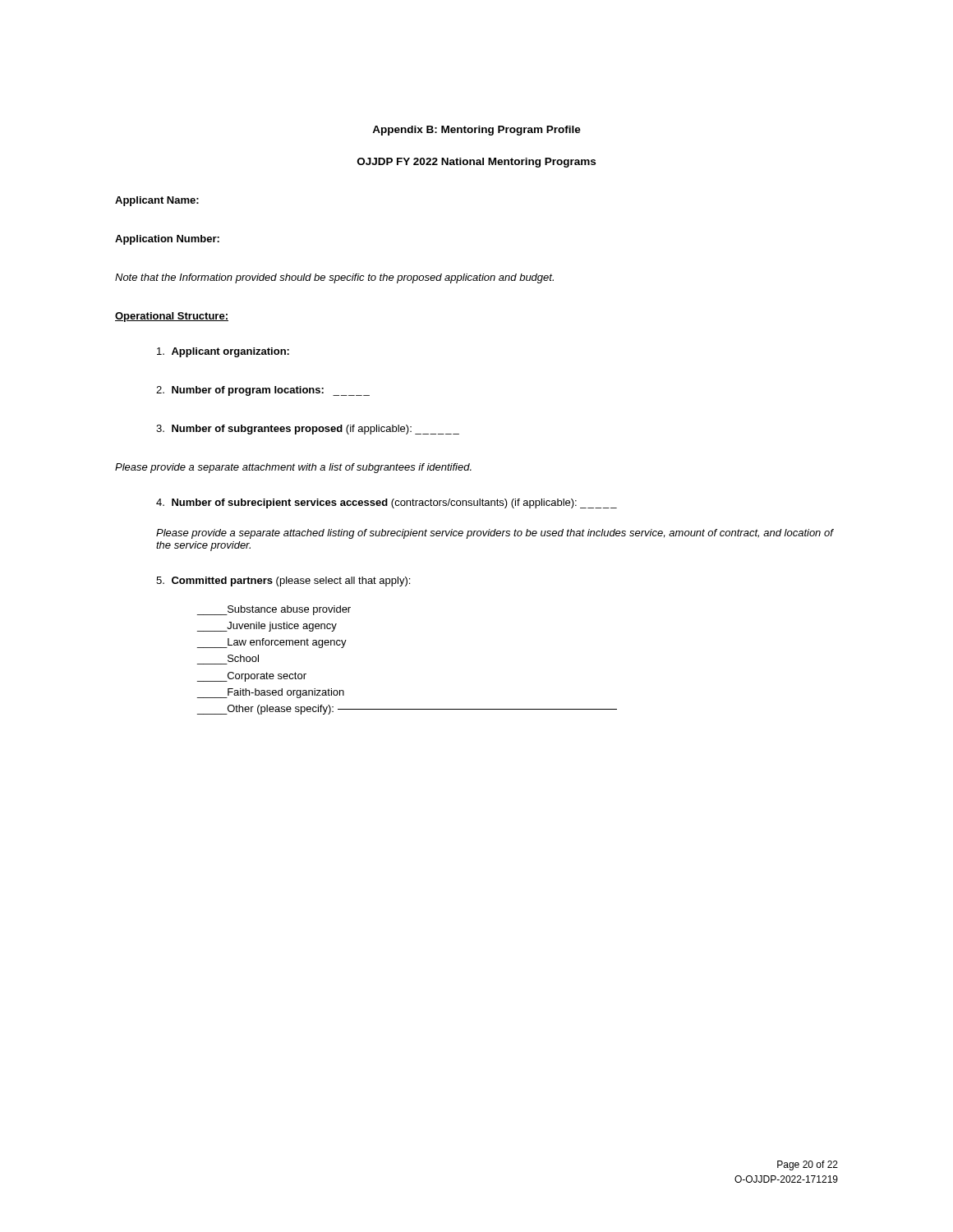The image size is (953, 1232).
Task: Locate the element starting "_____Juvenile justice agency"
Action: point(267,626)
